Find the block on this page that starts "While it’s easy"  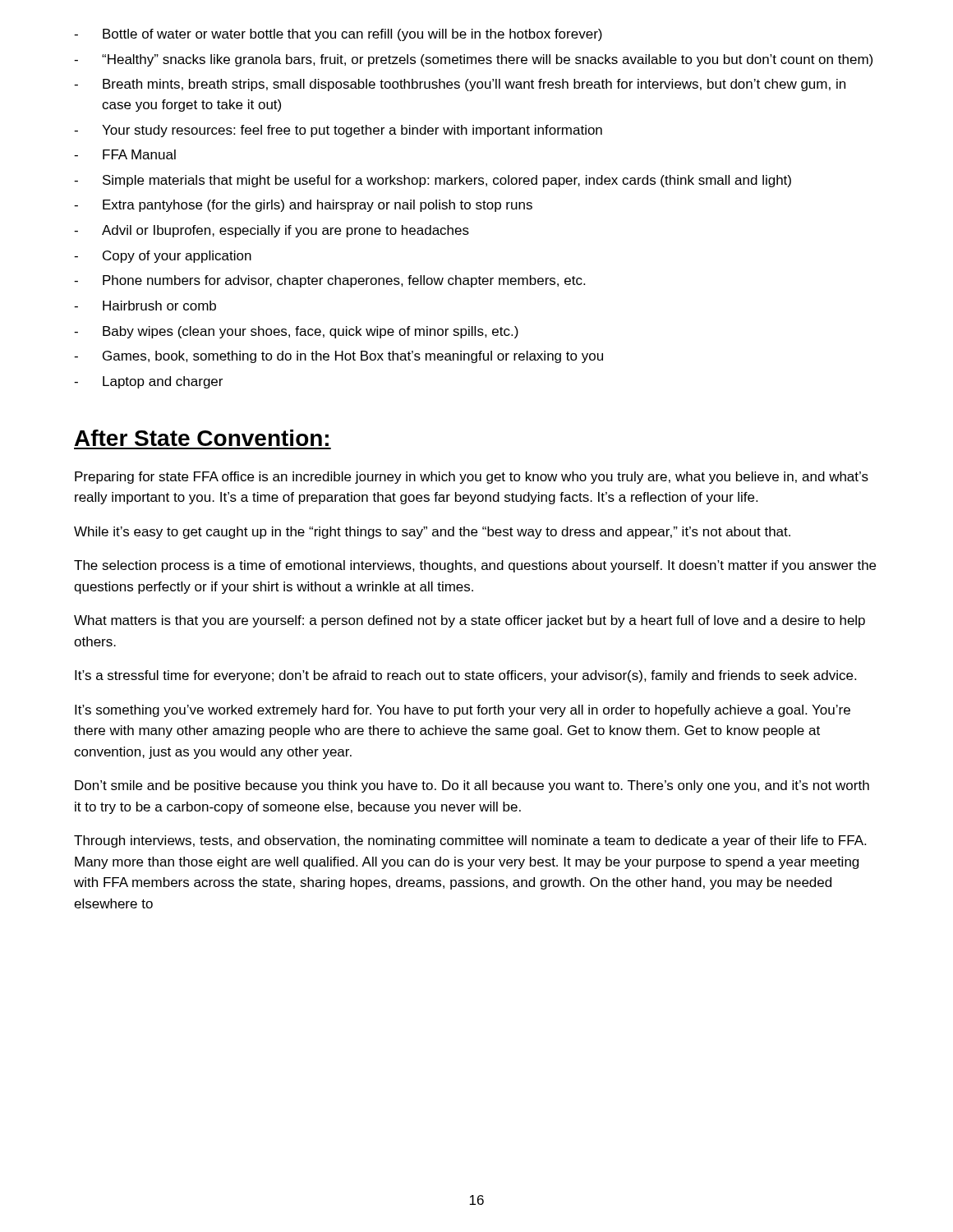pos(433,531)
